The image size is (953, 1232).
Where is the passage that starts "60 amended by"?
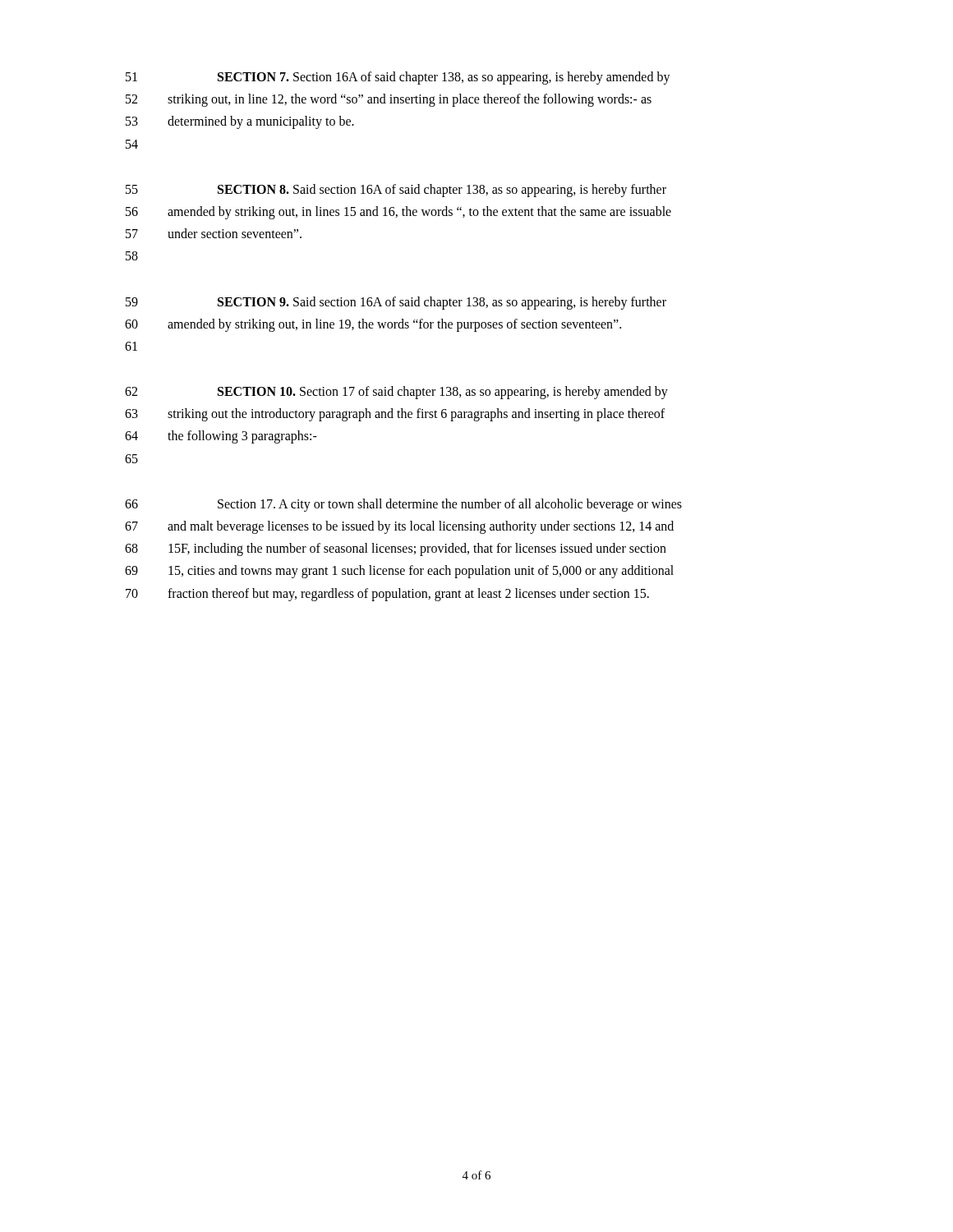pyautogui.click(x=460, y=324)
